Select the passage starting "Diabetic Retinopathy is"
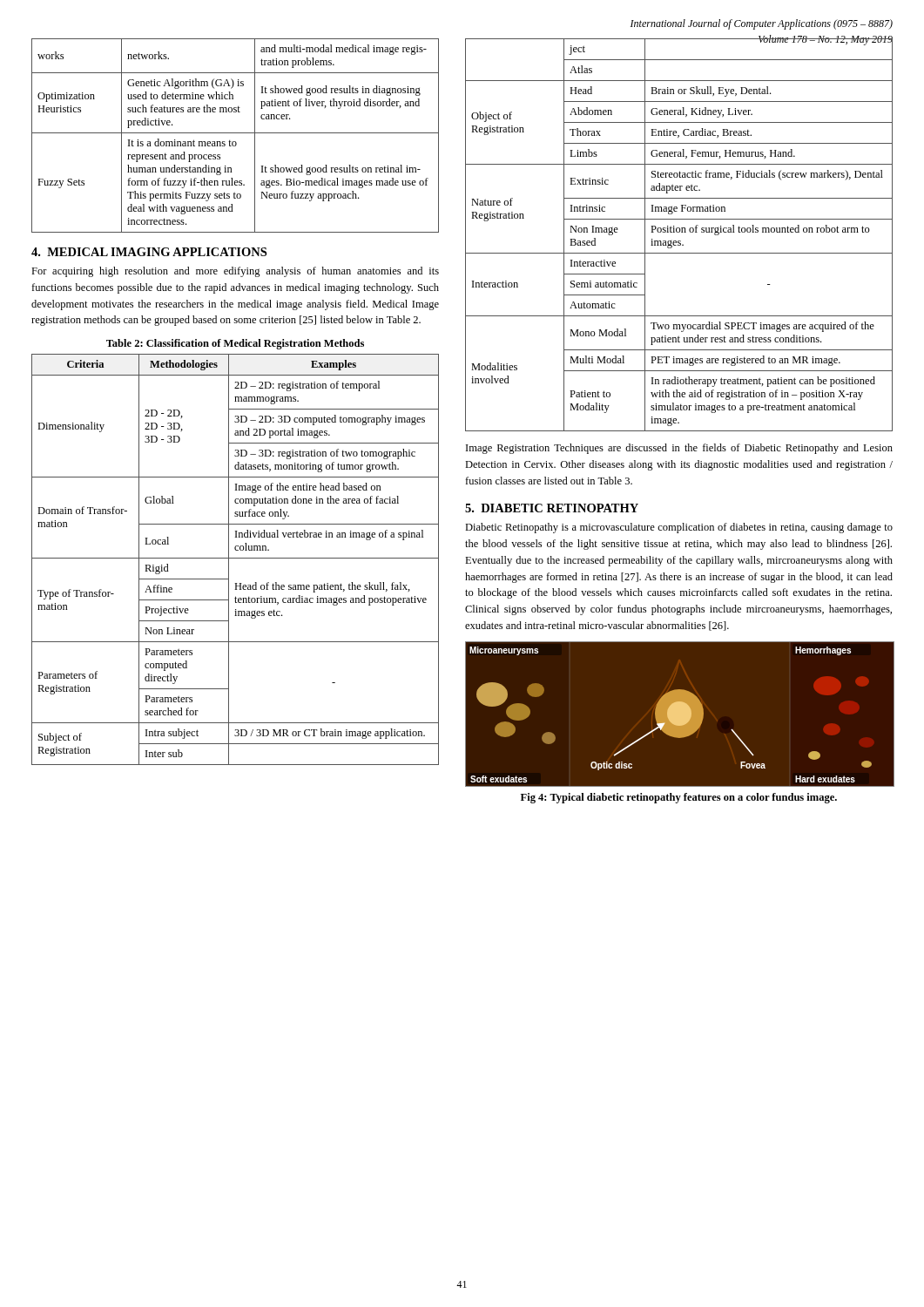924x1307 pixels. [679, 576]
